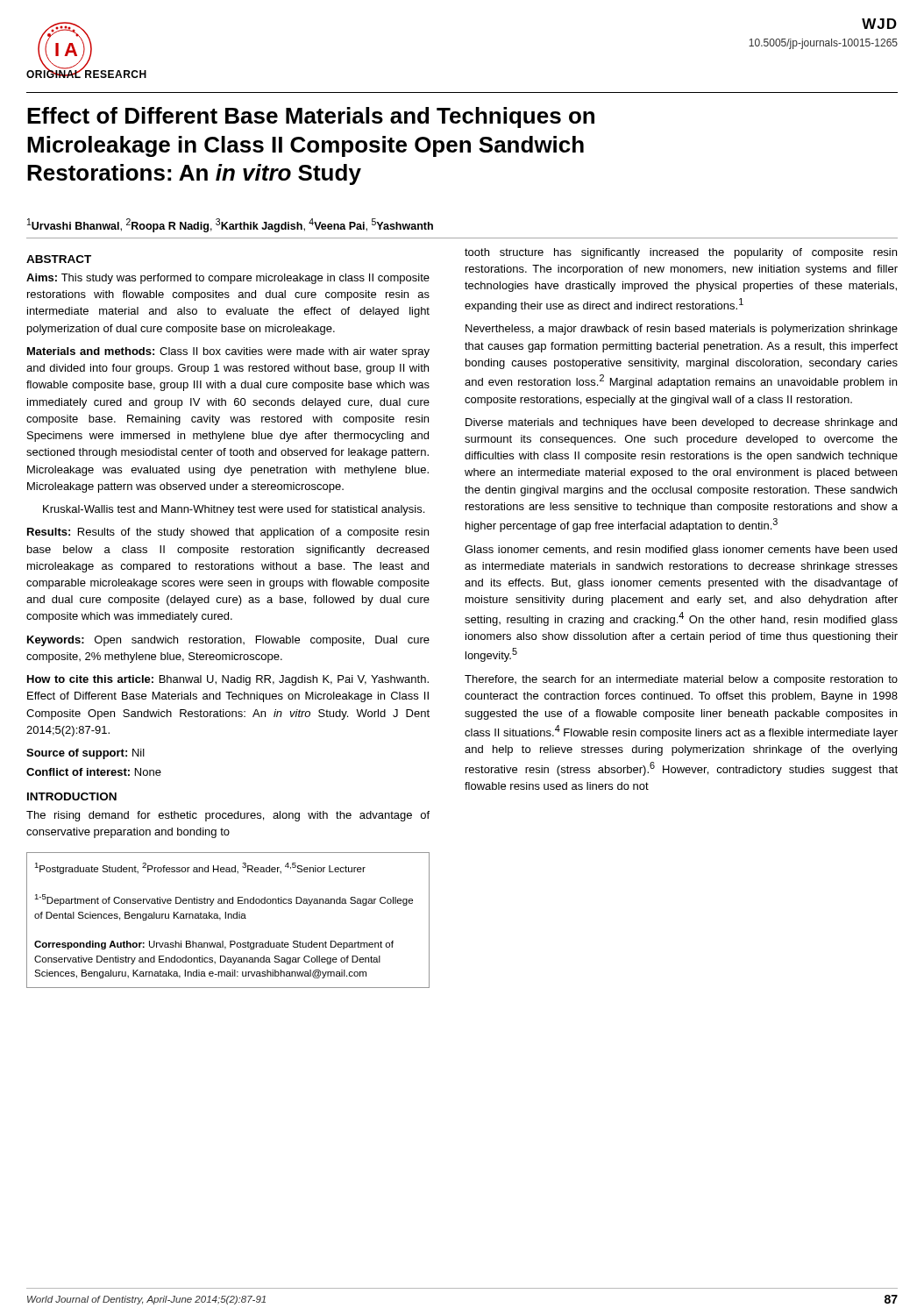The image size is (924, 1315).
Task: Locate a logo
Action: [65, 47]
